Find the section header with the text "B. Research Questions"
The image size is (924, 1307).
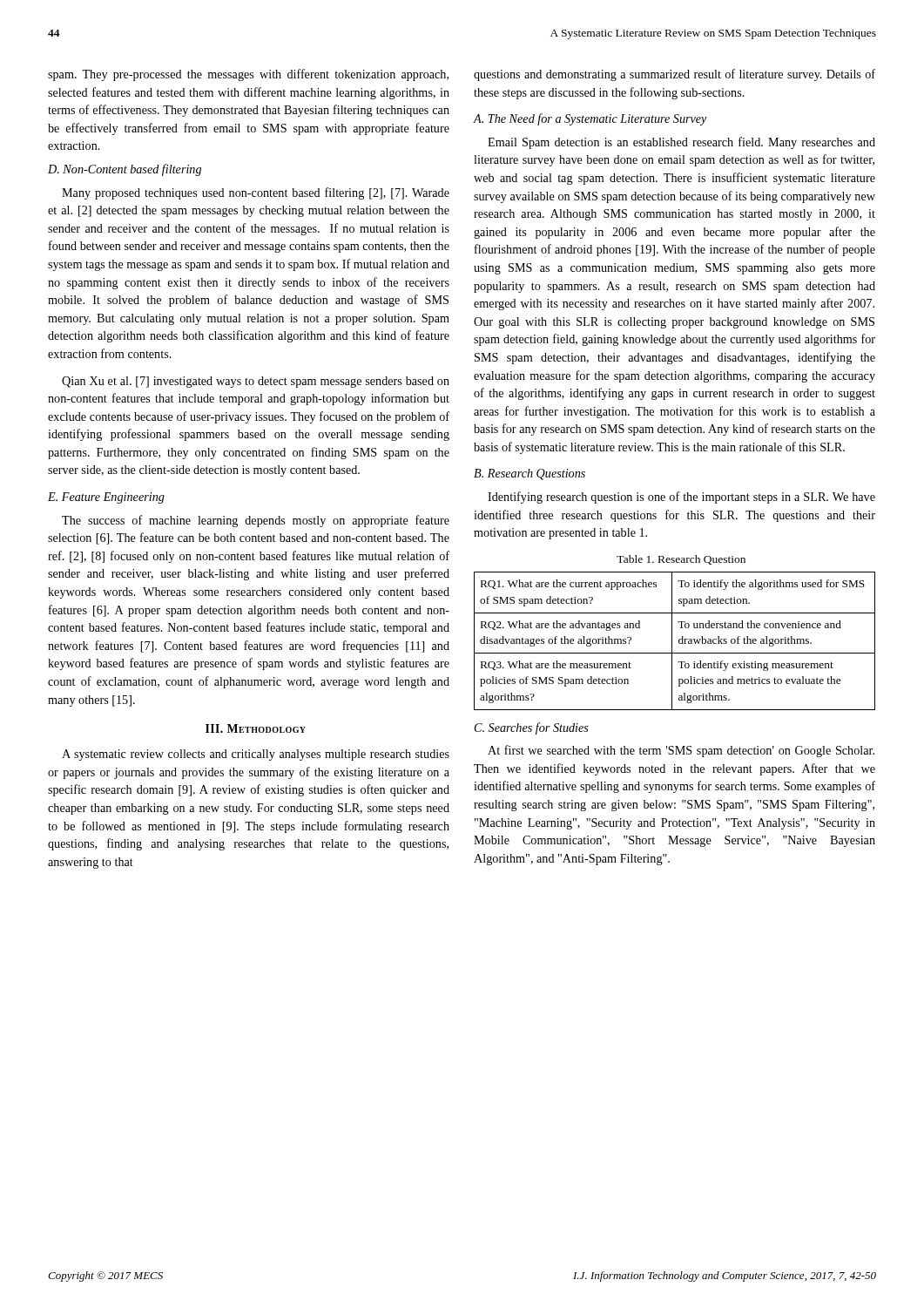tap(529, 474)
